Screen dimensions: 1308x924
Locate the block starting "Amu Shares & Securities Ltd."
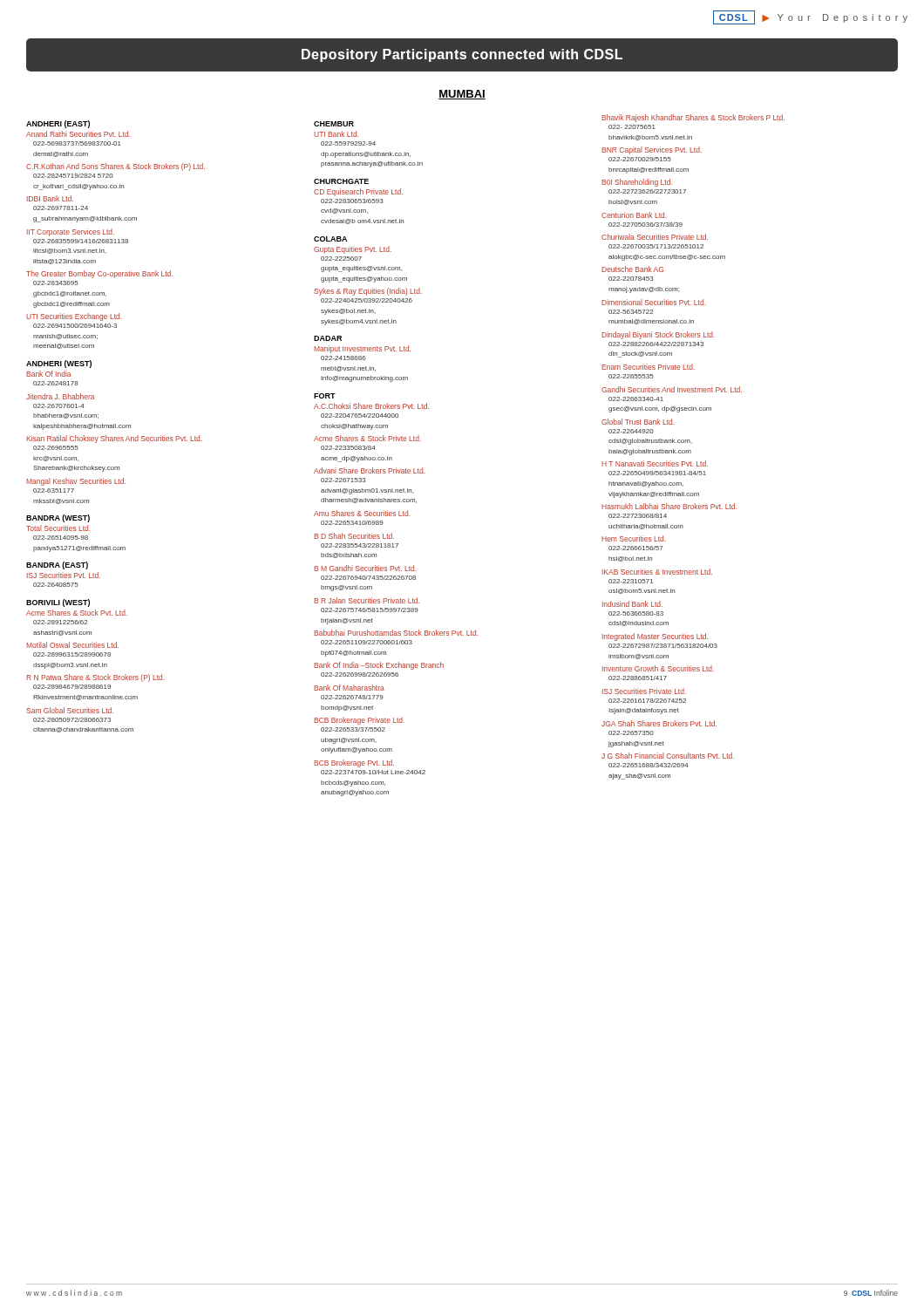click(x=362, y=513)
